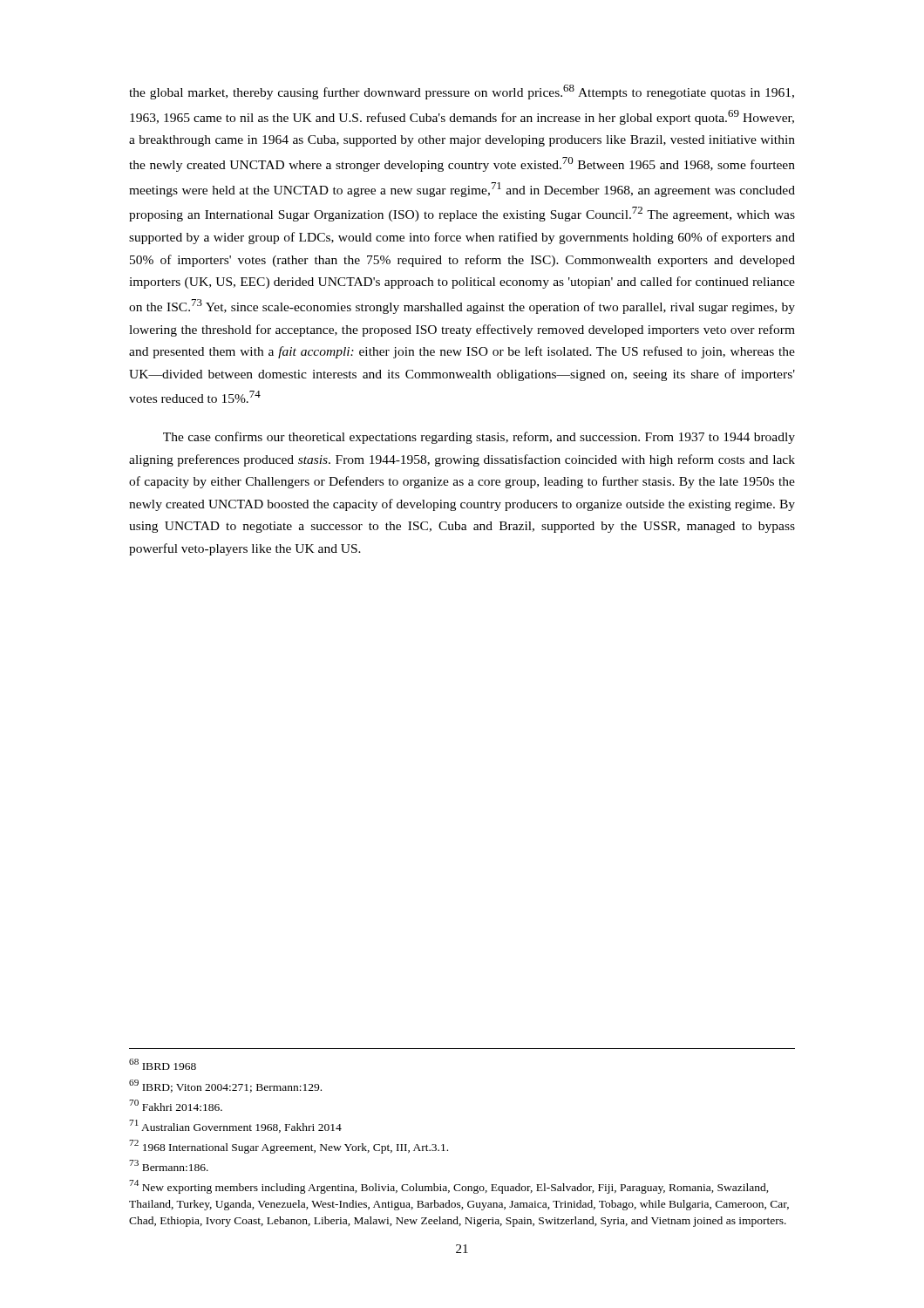Locate the text "69 IBRD; Viton 2004:271; Bermann:129."
This screenshot has width=924, height=1308.
click(226, 1085)
